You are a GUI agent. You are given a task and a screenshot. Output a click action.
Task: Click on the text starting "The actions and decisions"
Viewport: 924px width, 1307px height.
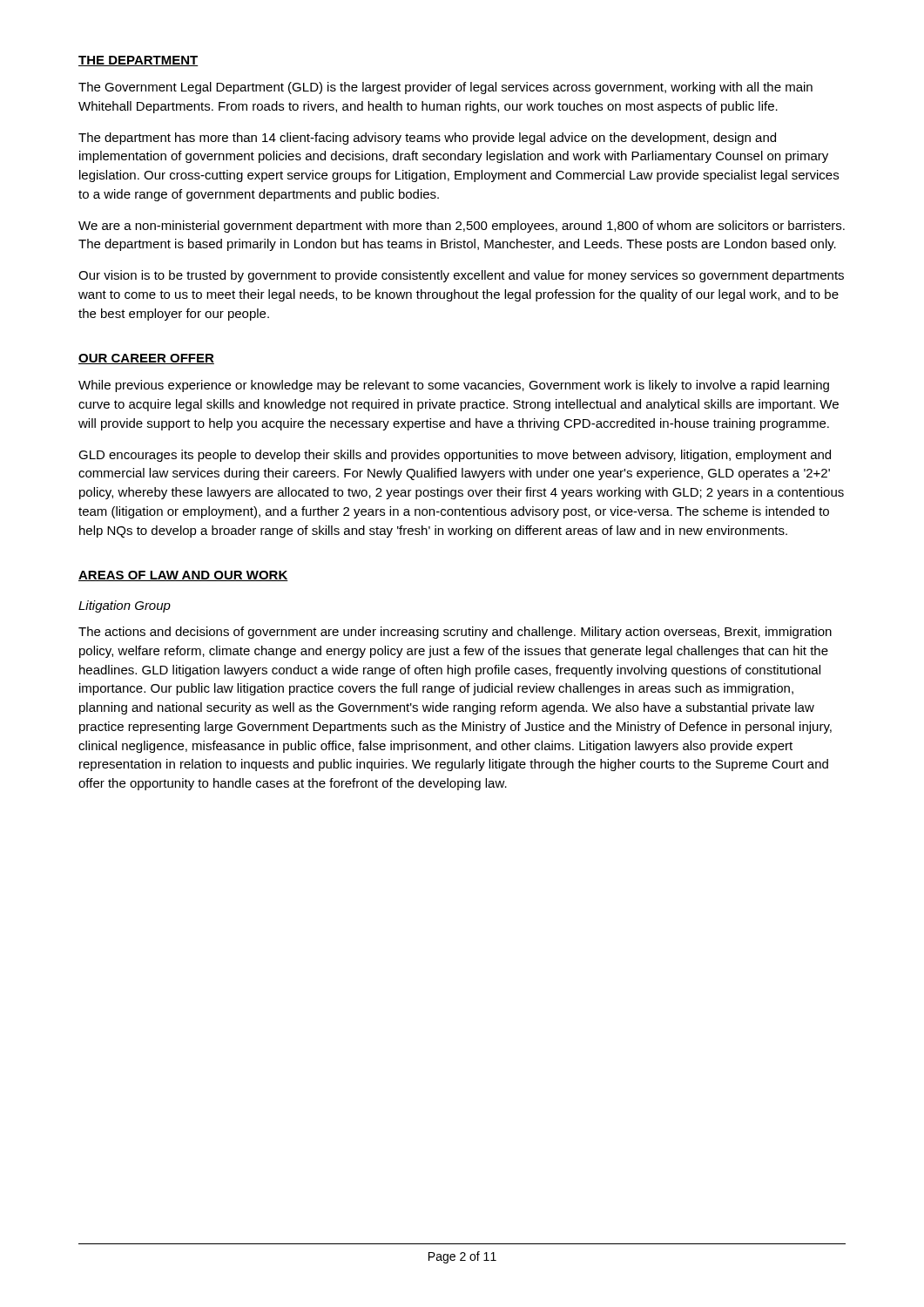pos(455,707)
